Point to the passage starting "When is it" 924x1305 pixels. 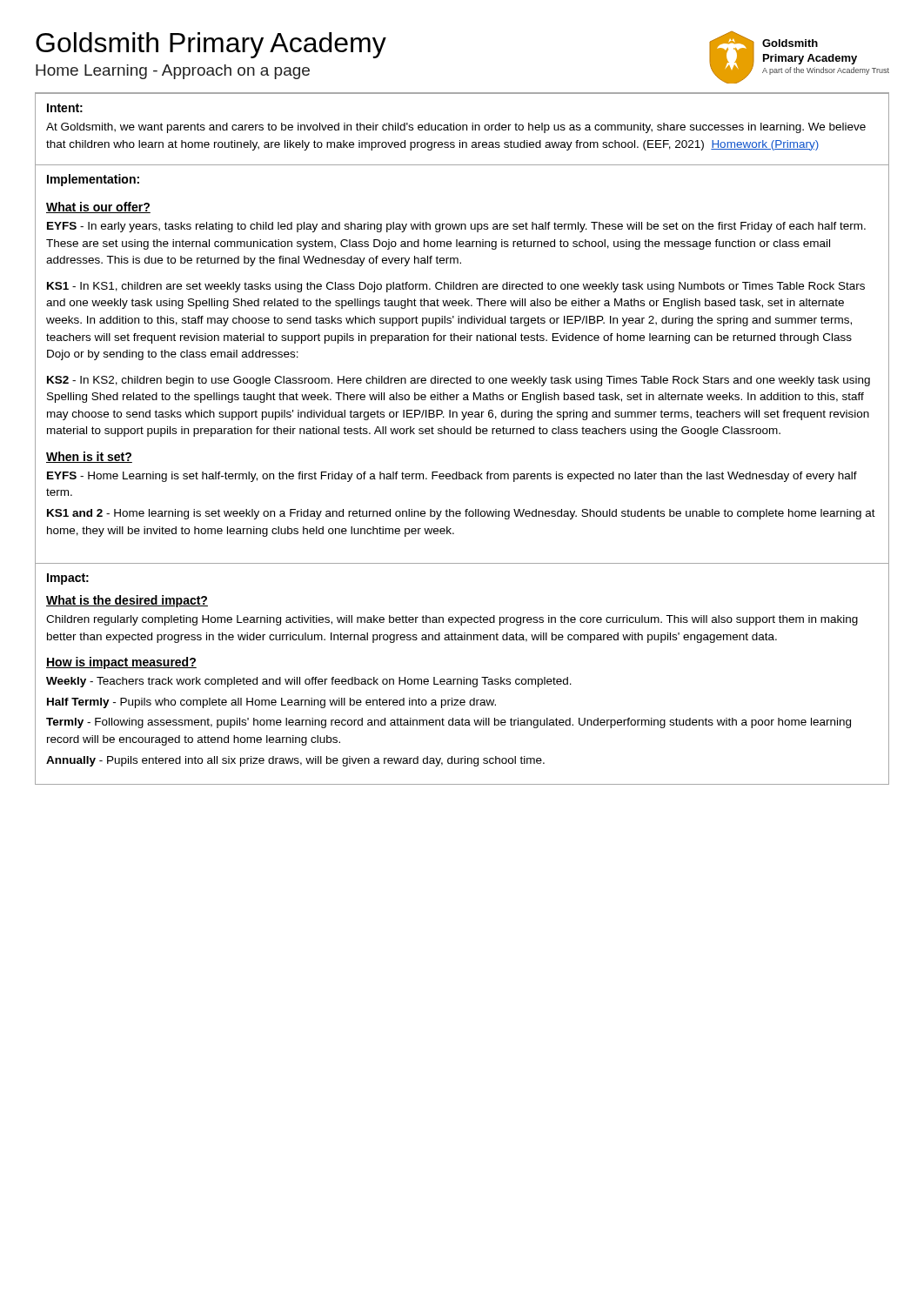[x=89, y=457]
